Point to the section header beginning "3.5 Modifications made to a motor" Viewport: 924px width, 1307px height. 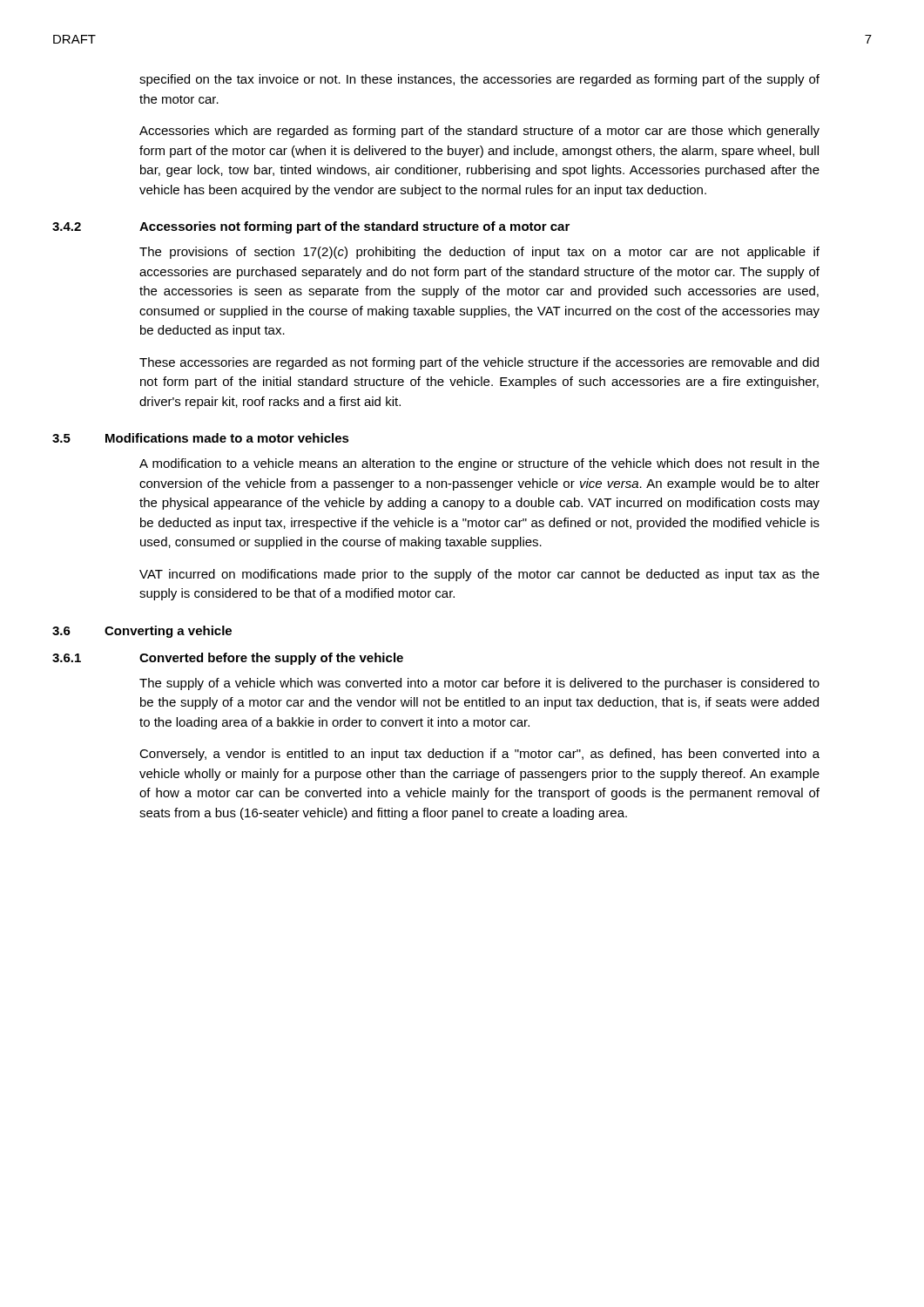(201, 438)
